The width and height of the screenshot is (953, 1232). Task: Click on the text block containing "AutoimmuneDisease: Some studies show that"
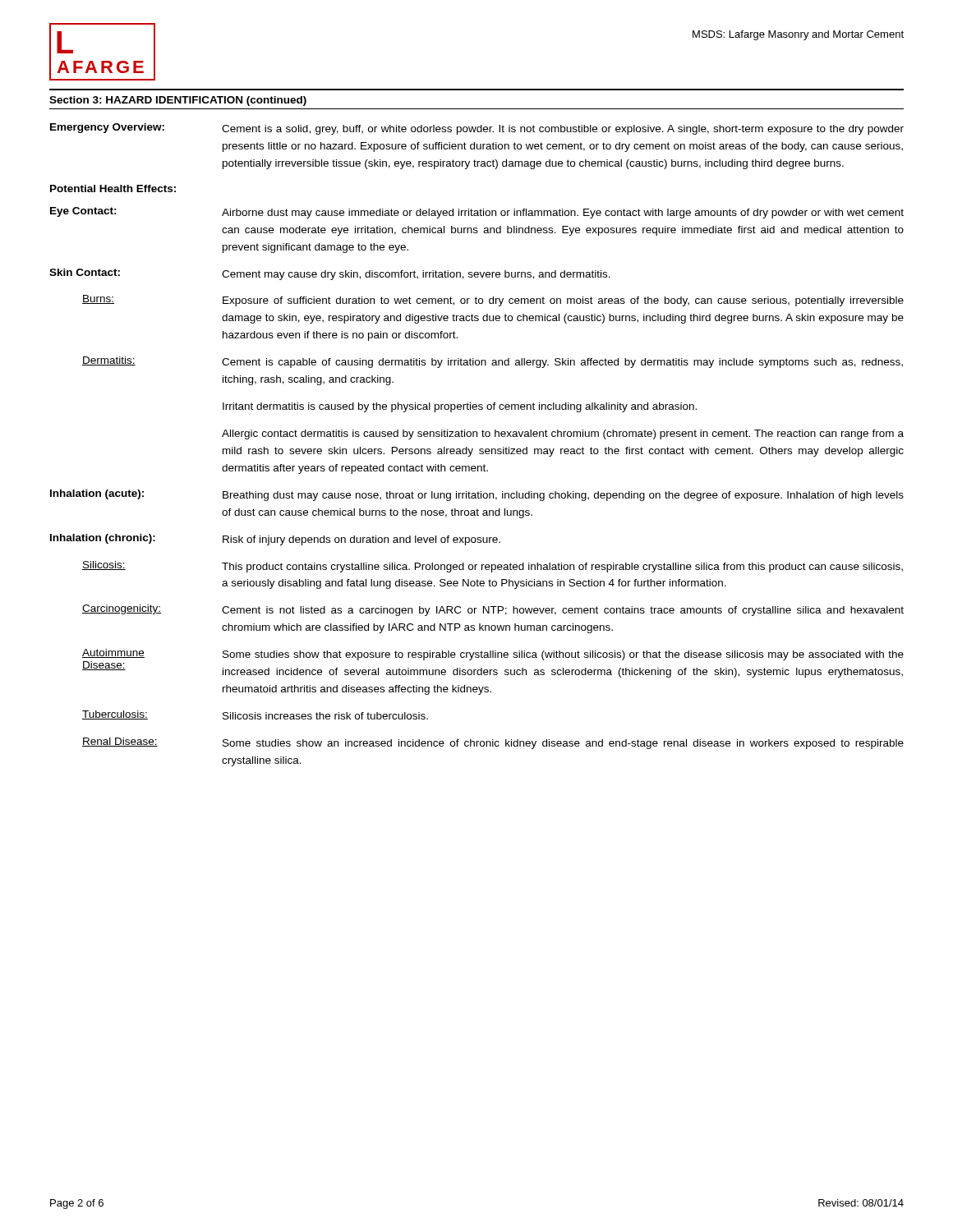tap(476, 672)
